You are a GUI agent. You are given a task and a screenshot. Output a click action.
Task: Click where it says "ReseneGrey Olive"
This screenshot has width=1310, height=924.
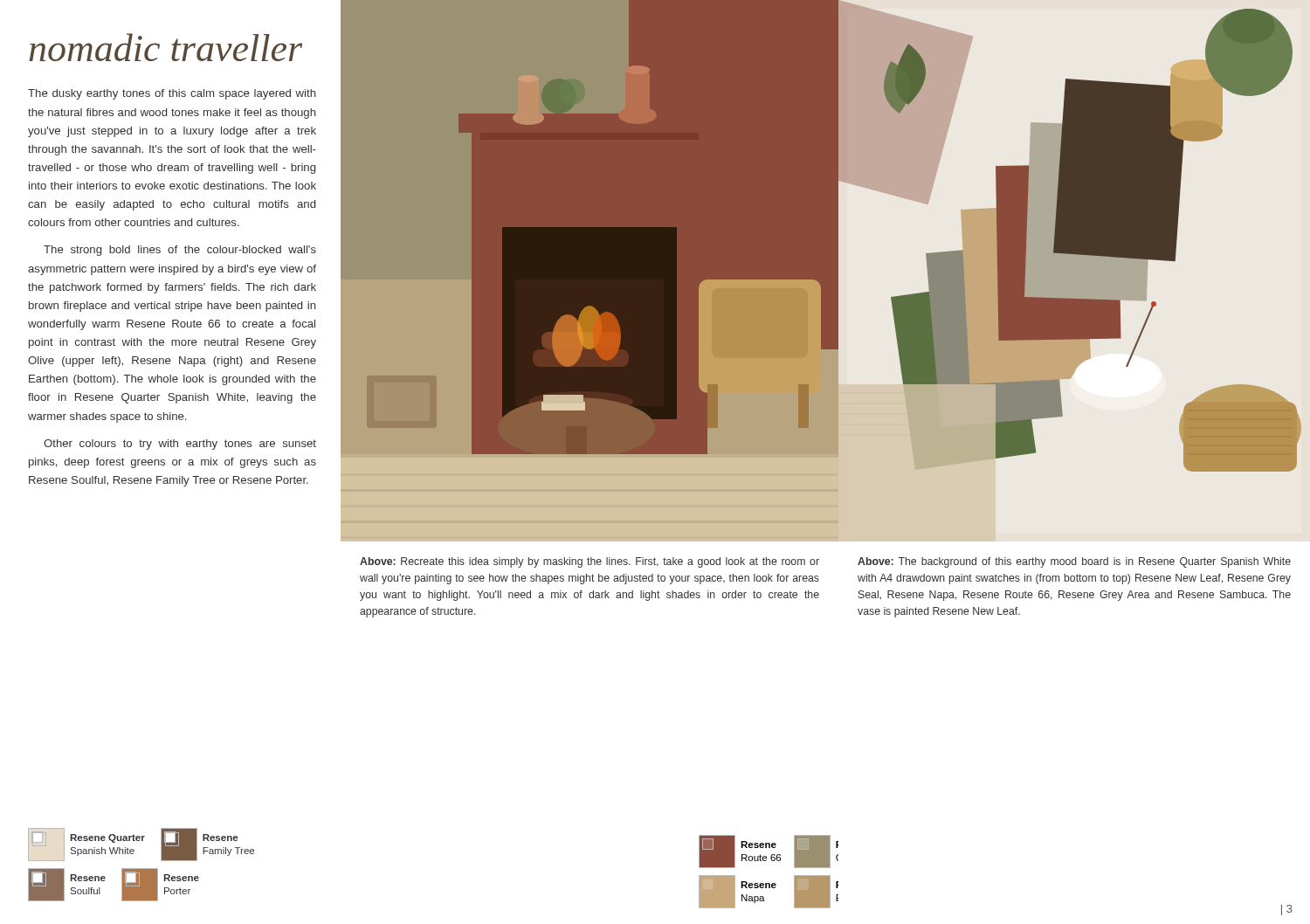pyautogui.click(x=838, y=852)
